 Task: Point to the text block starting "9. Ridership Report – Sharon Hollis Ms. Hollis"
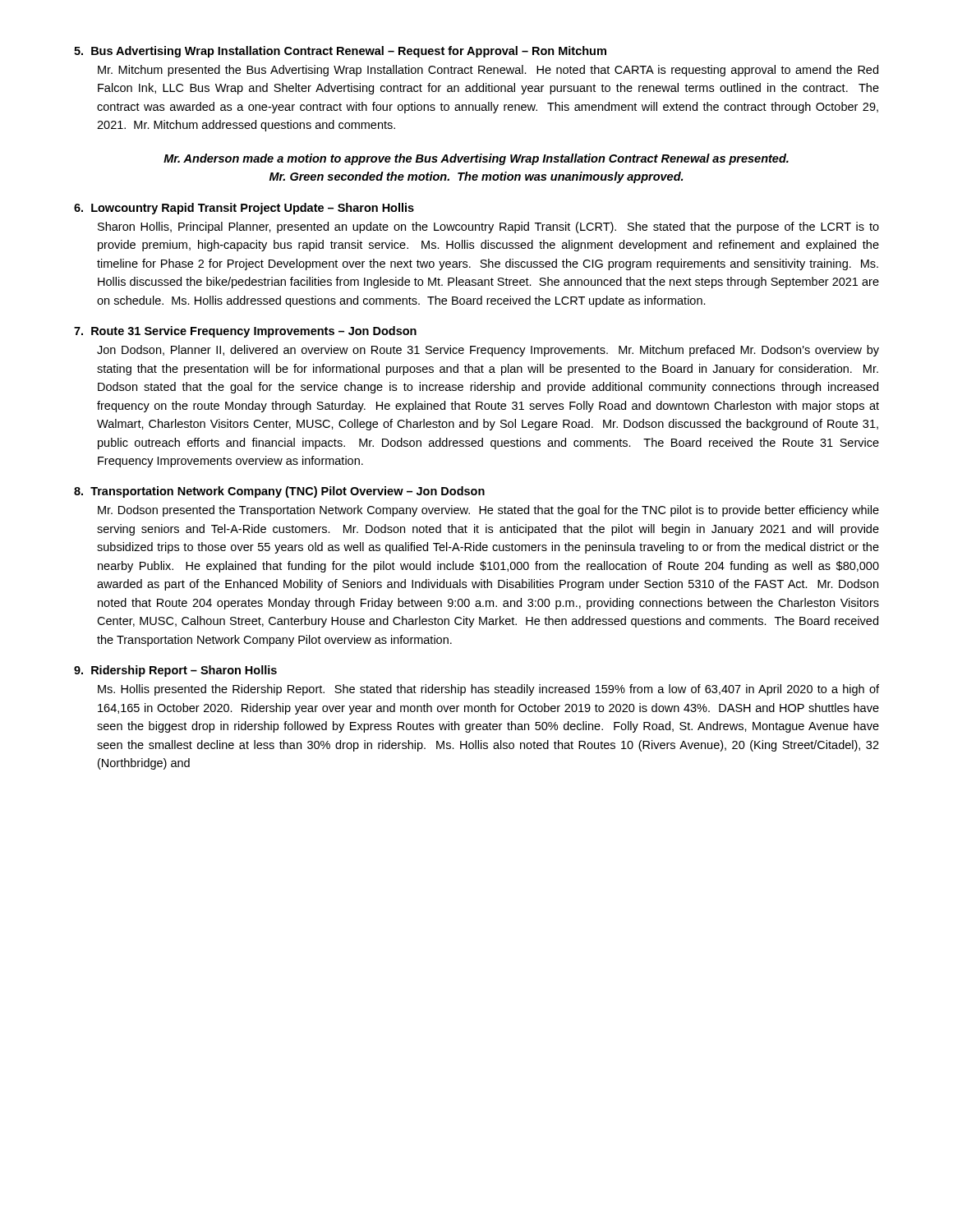476,718
